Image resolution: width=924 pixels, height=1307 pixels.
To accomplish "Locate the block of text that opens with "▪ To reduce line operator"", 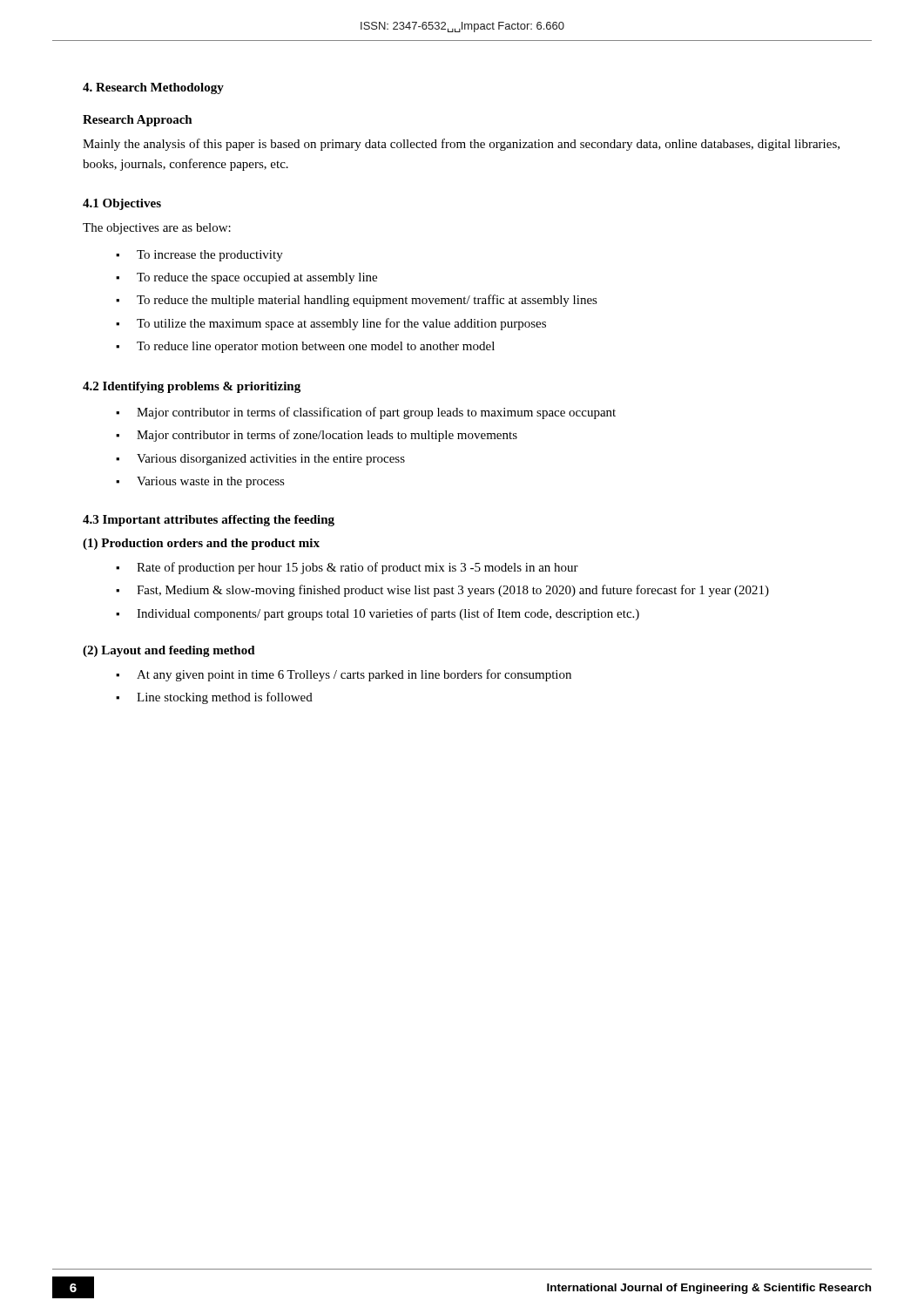I will pyautogui.click(x=478, y=346).
